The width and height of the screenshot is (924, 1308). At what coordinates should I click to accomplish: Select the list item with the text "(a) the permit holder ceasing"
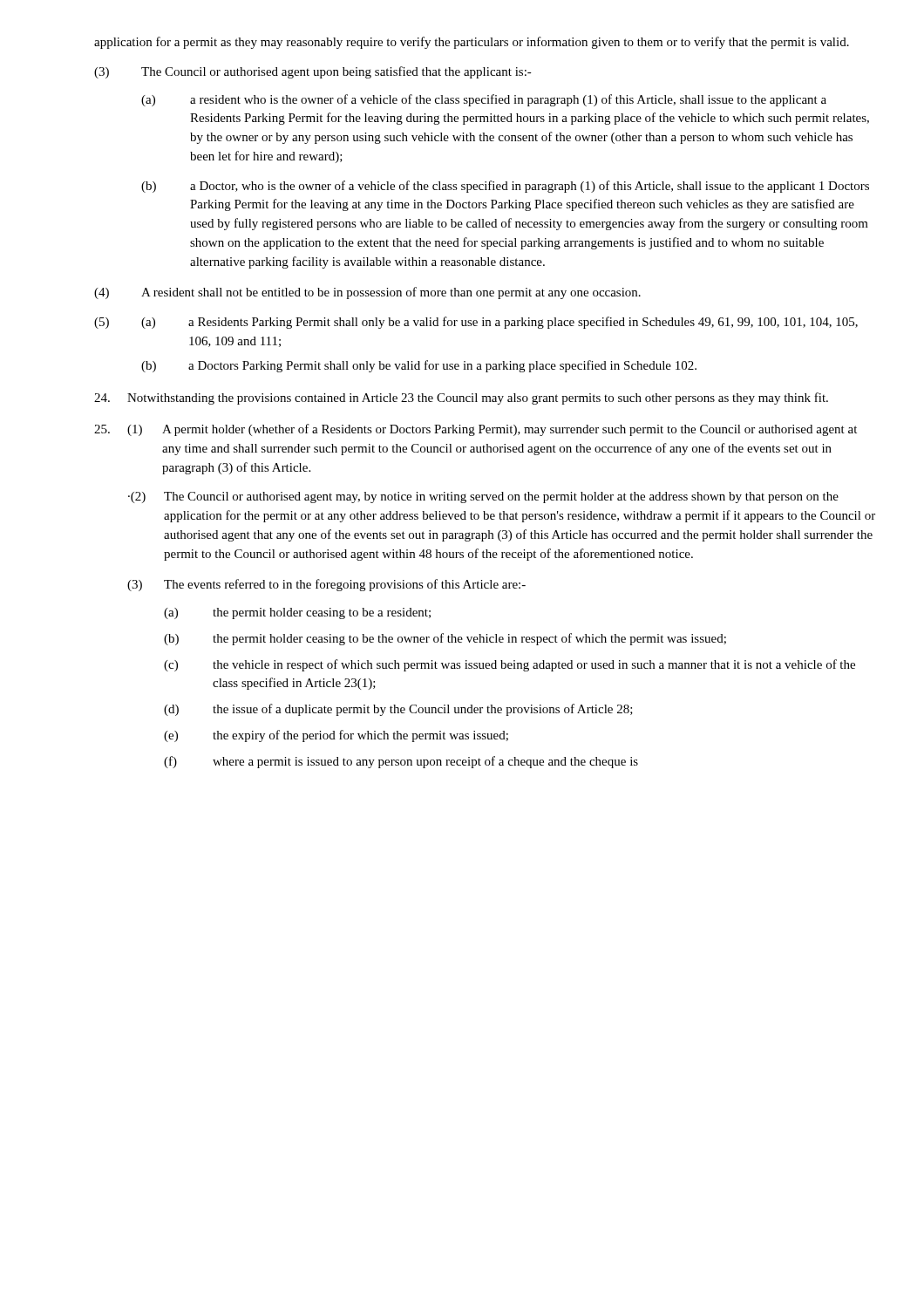pos(297,613)
